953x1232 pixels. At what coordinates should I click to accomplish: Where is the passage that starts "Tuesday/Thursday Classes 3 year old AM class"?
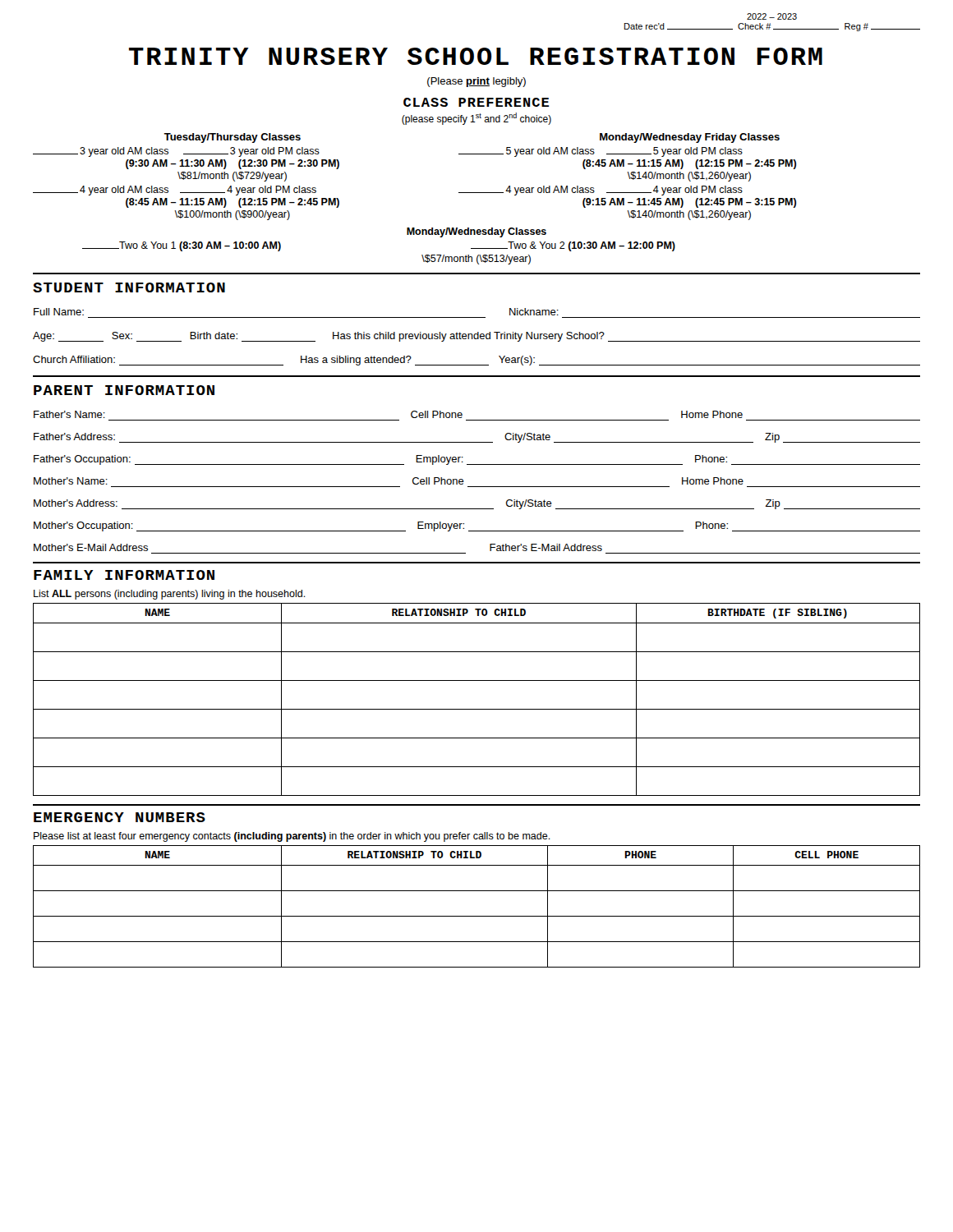[232, 175]
